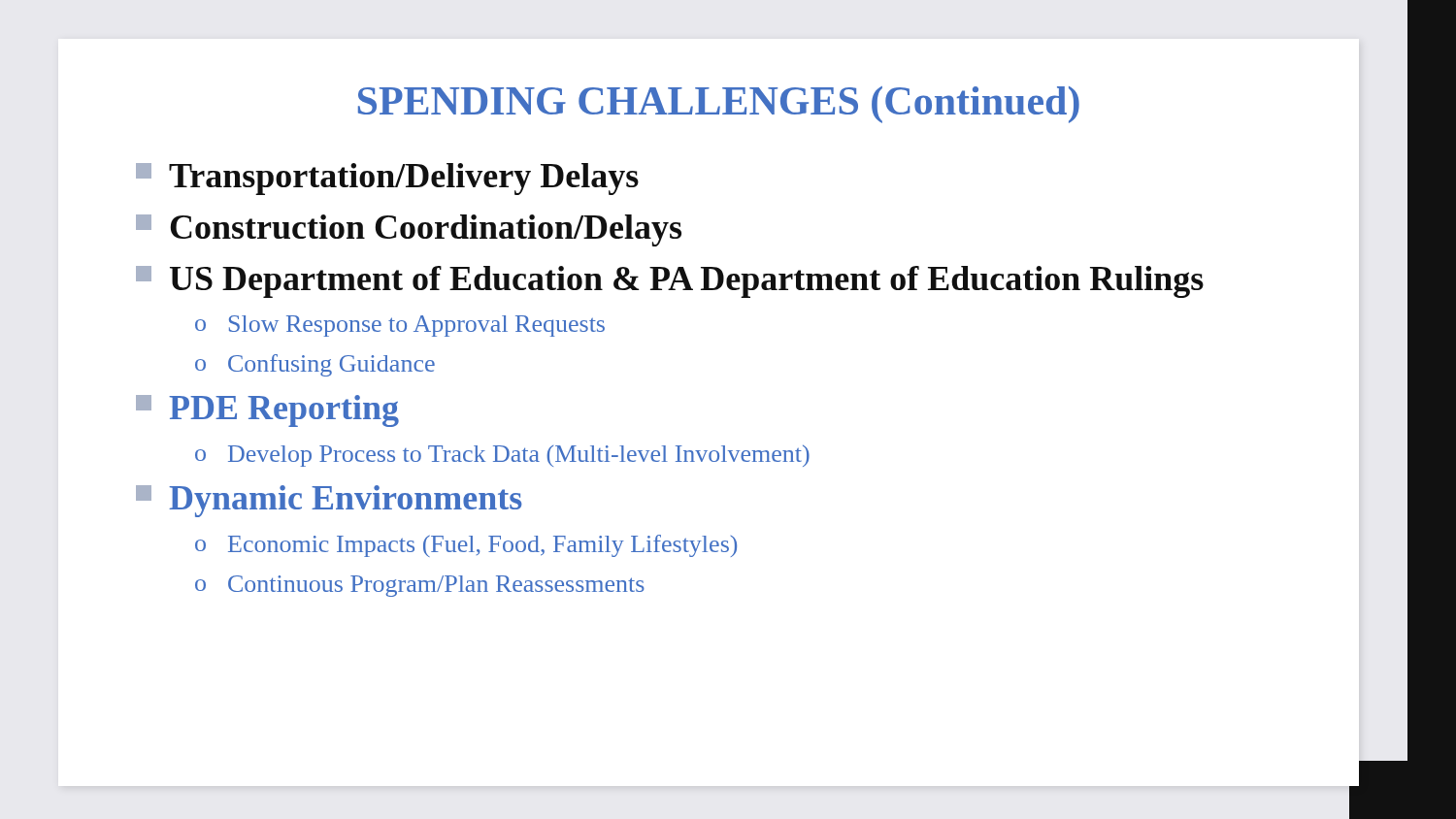Image resolution: width=1456 pixels, height=819 pixels.
Task: Click on the list item that reads "o Slow Response to Approval Requests"
Action: (x=400, y=325)
